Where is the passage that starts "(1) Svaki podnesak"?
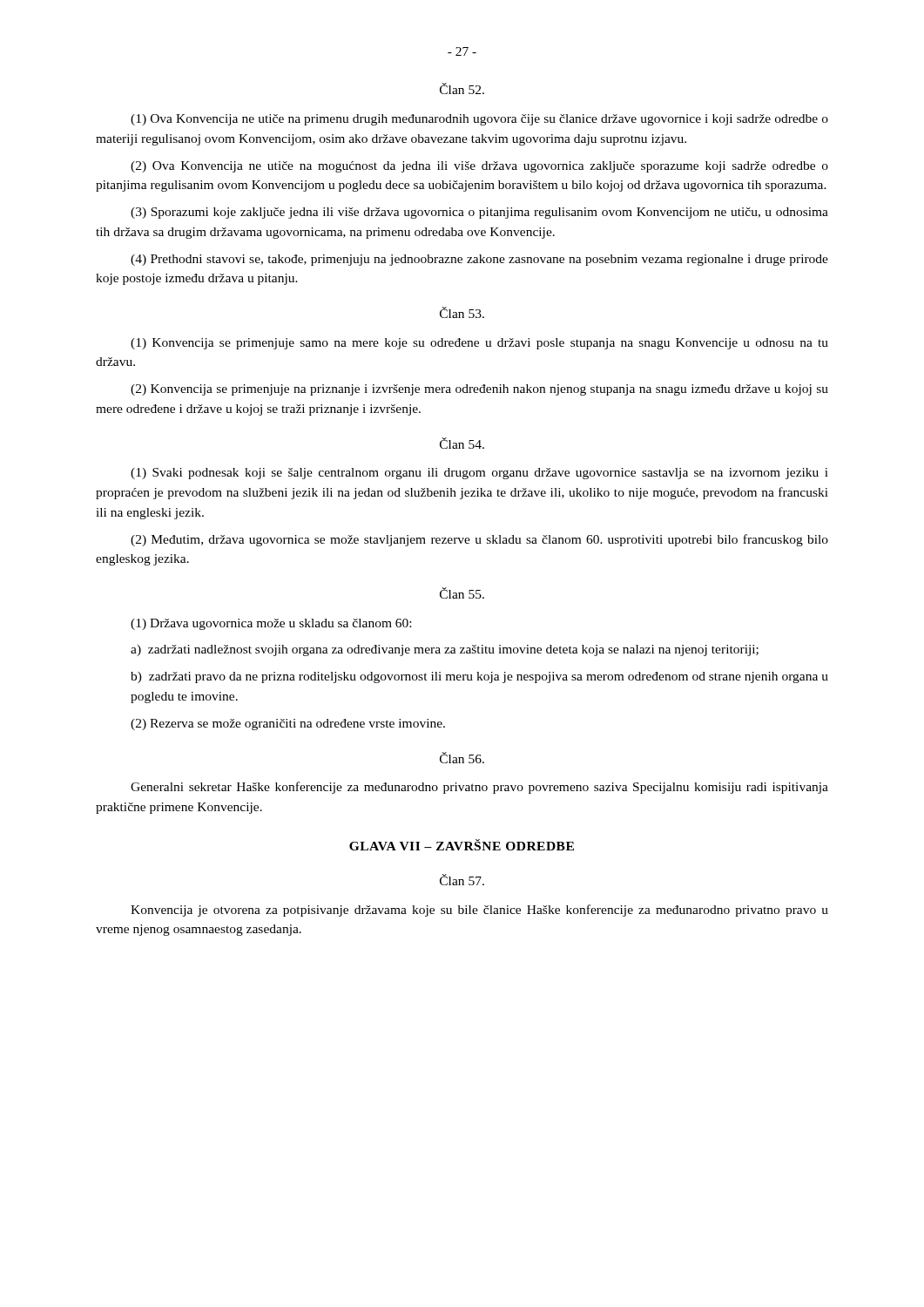Image resolution: width=924 pixels, height=1307 pixels. point(462,492)
